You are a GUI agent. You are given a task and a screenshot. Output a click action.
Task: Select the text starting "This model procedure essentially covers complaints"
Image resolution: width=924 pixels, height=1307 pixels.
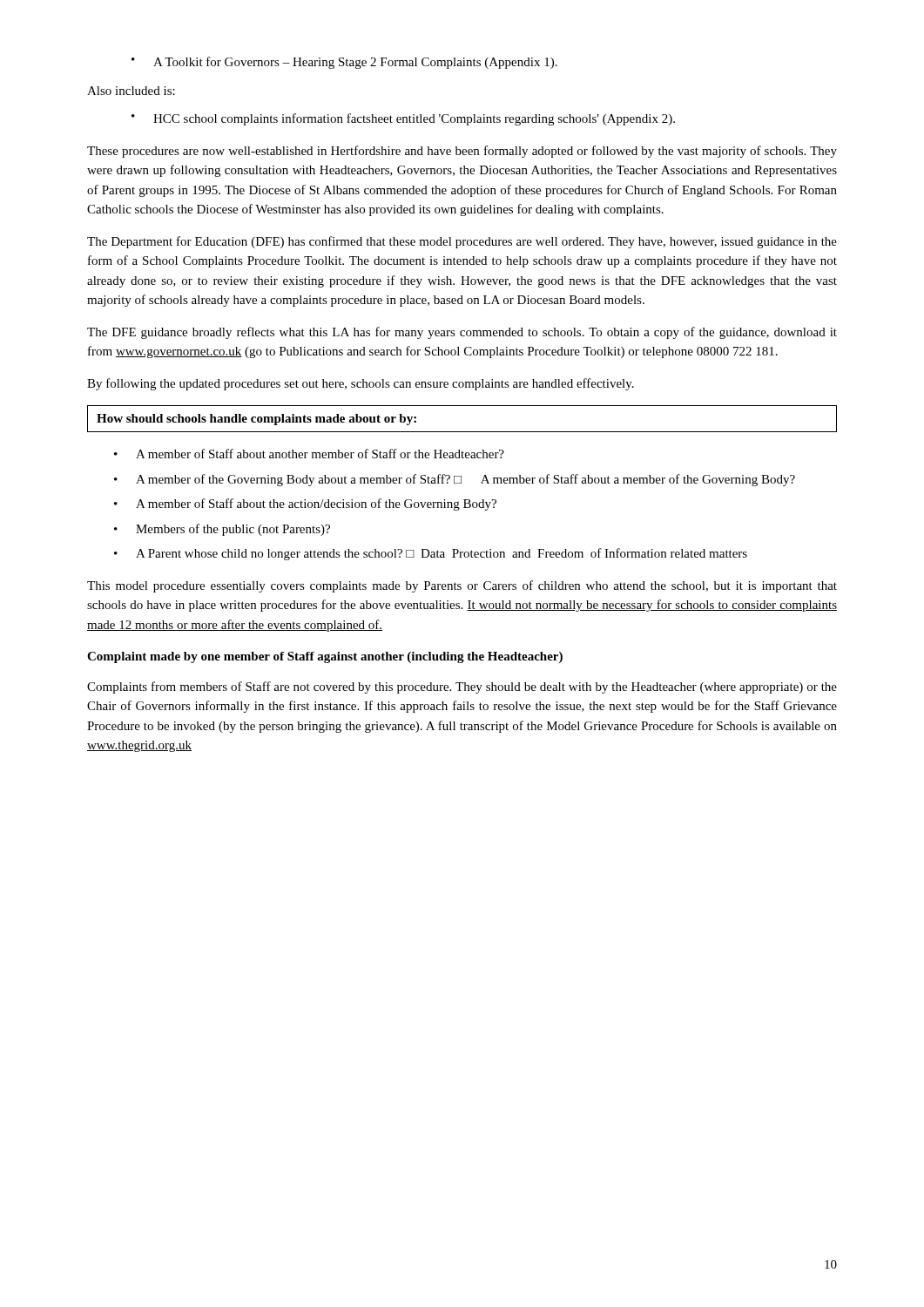[x=462, y=605]
